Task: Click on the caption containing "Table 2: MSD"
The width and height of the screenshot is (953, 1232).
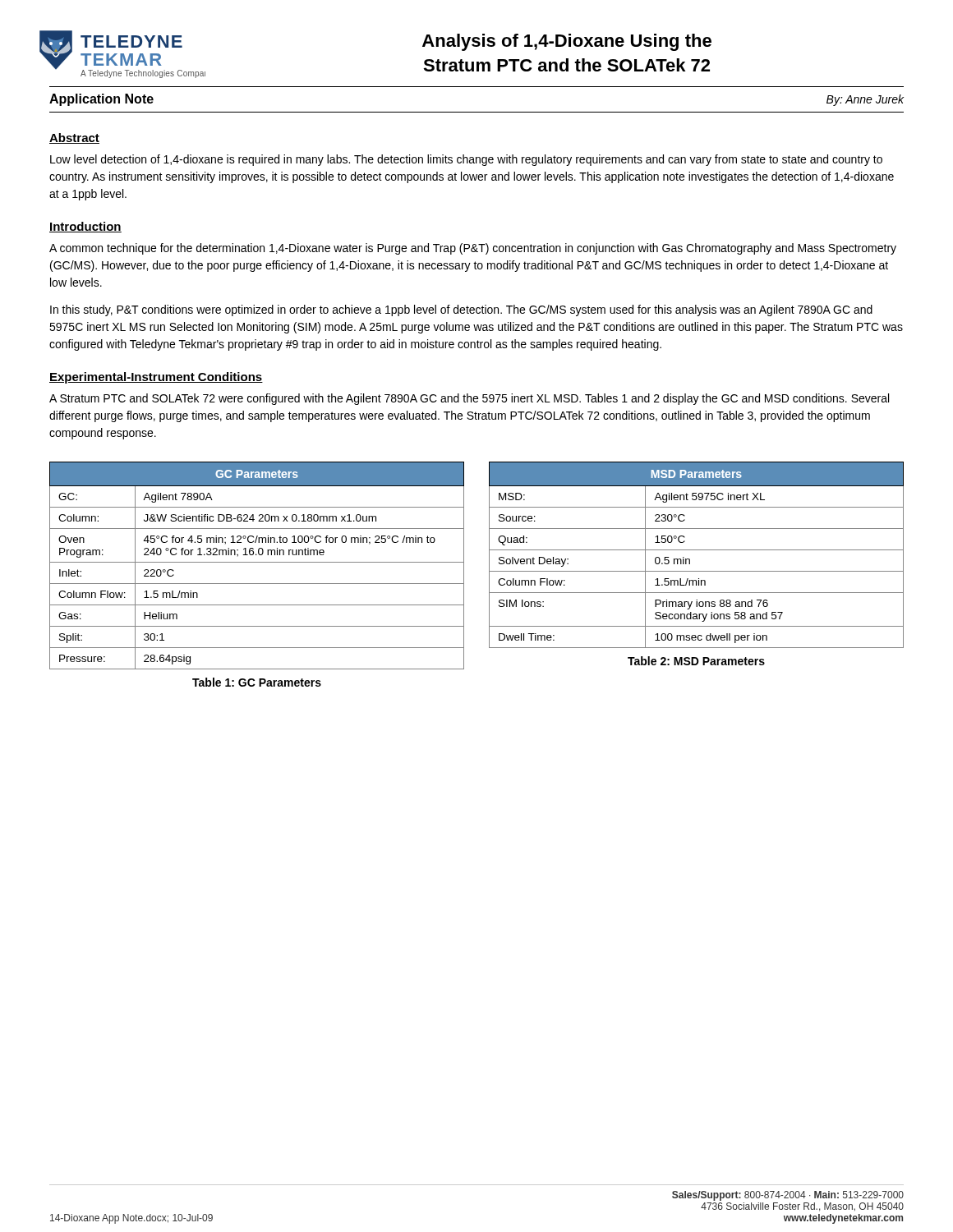Action: point(696,661)
